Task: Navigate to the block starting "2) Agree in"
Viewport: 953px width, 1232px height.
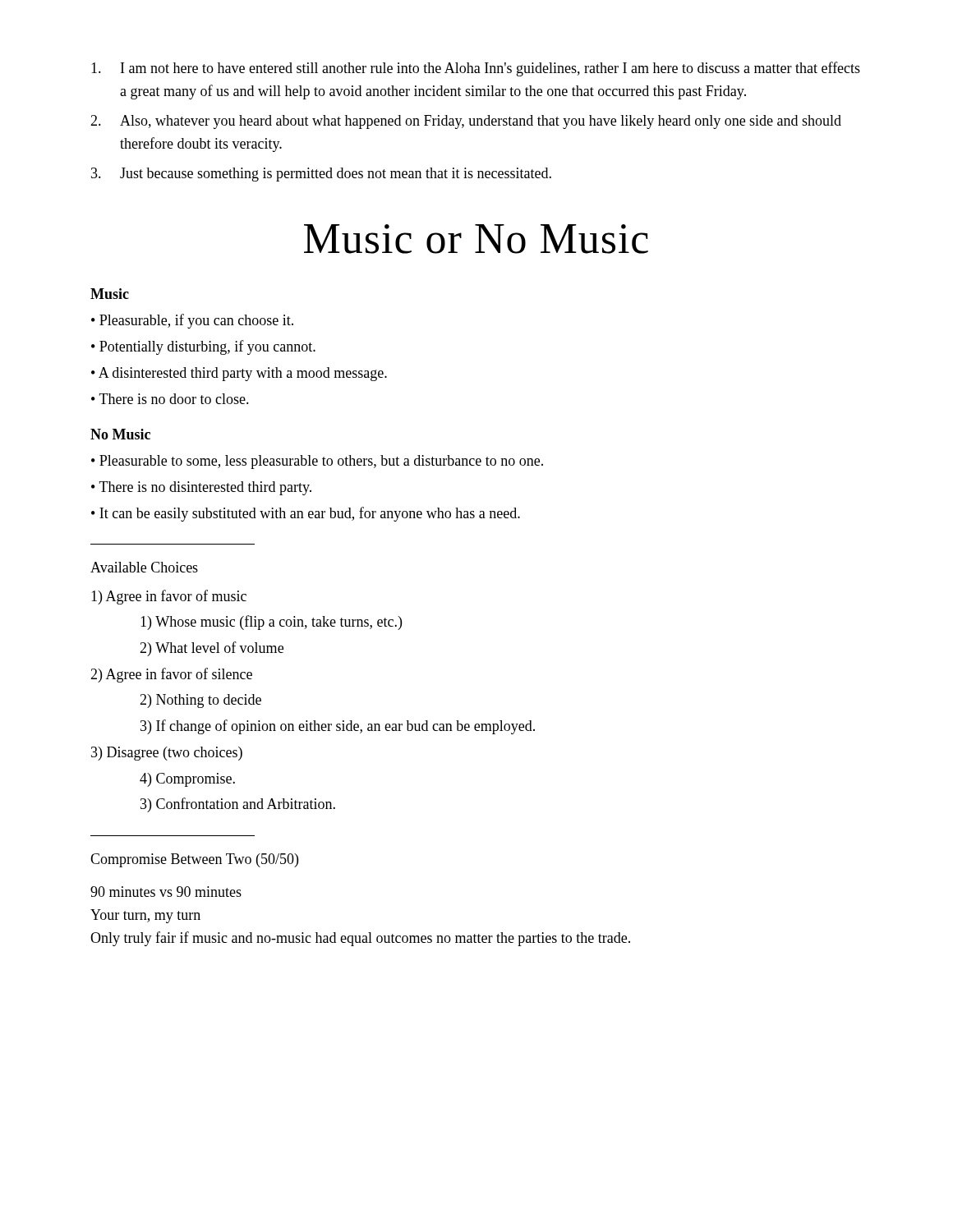Action: 171,674
